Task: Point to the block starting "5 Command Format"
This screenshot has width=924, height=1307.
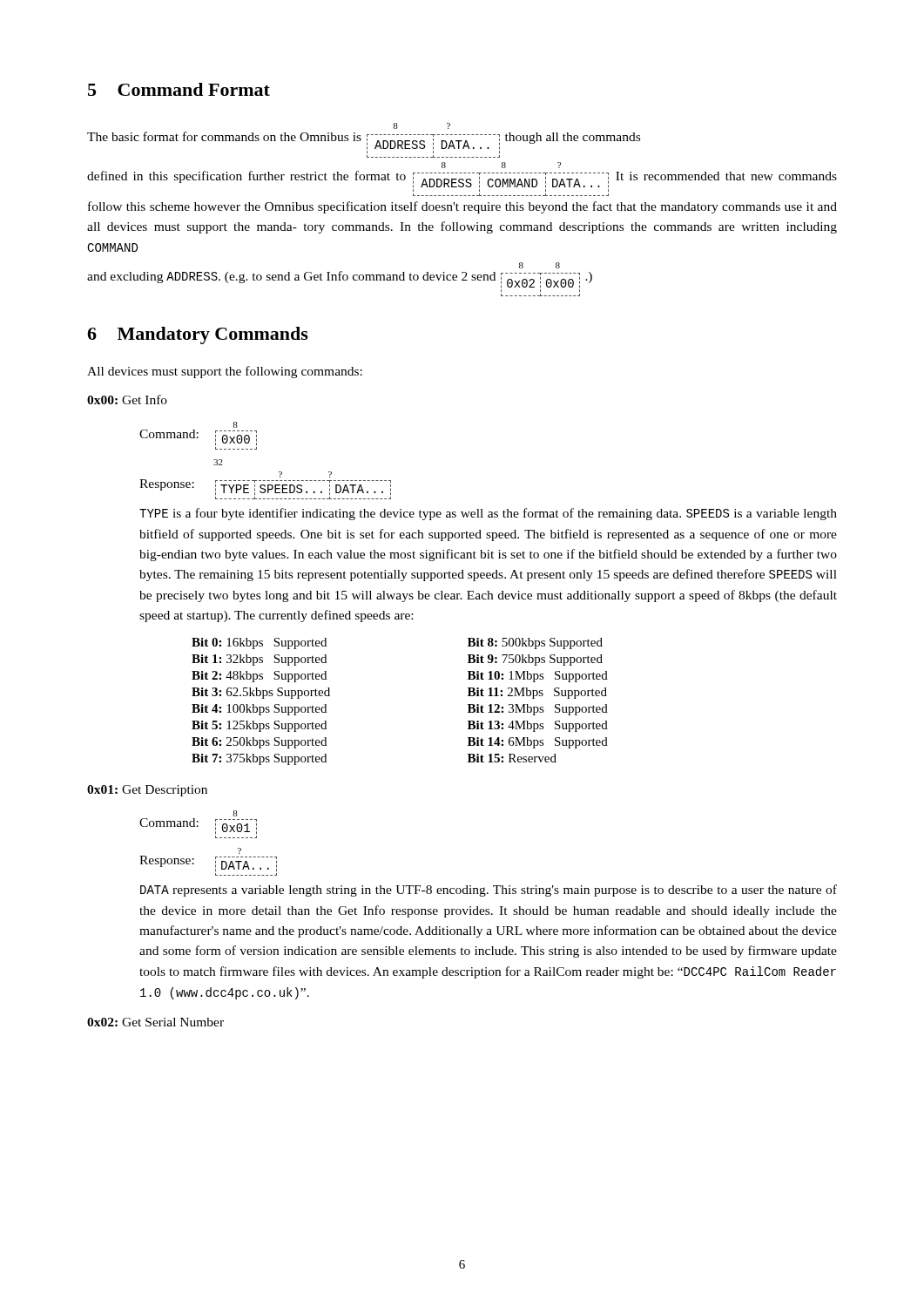Action: pyautogui.click(x=179, y=89)
